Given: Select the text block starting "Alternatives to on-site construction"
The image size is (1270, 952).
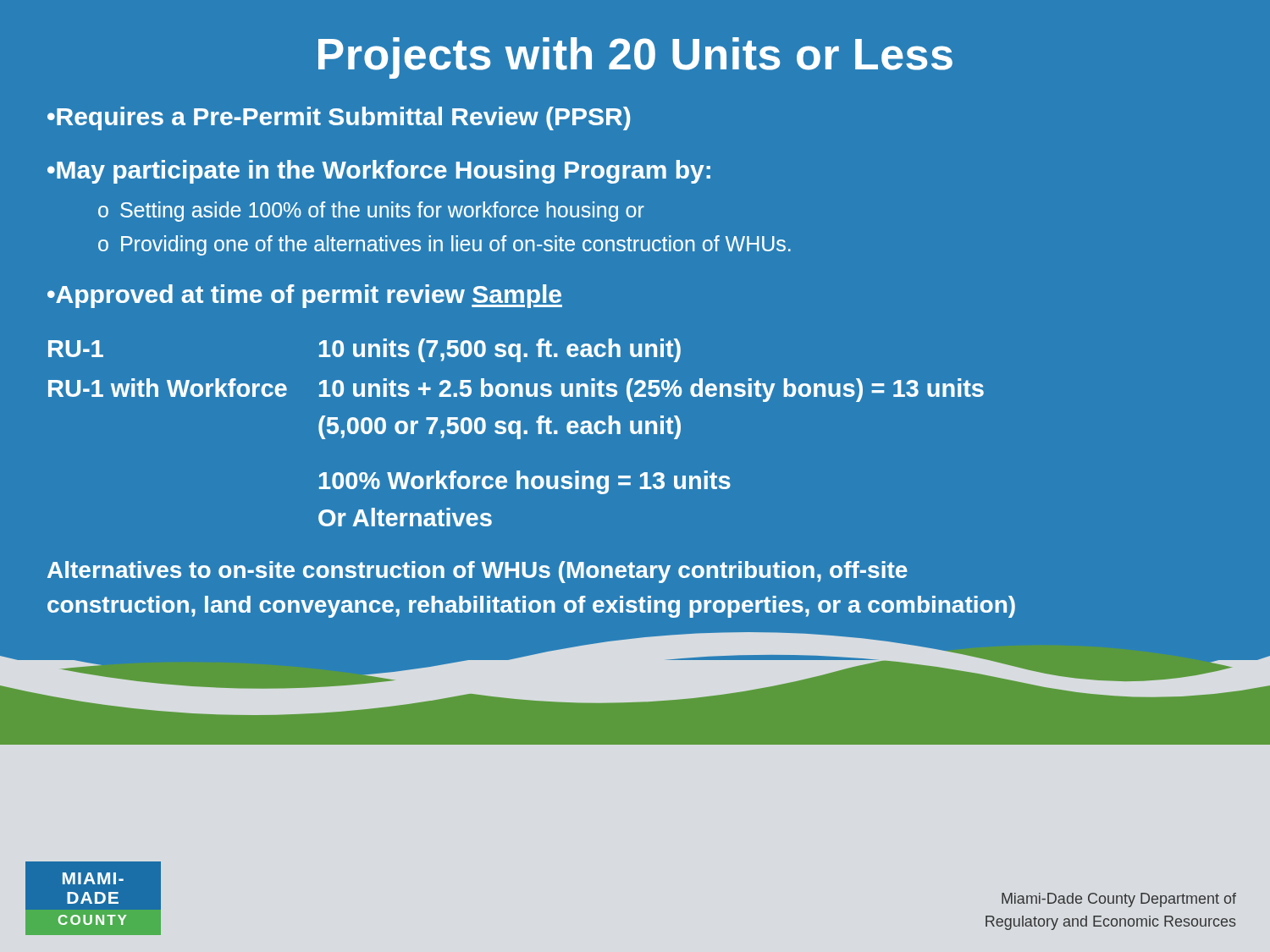Looking at the screenshot, I should tap(531, 587).
